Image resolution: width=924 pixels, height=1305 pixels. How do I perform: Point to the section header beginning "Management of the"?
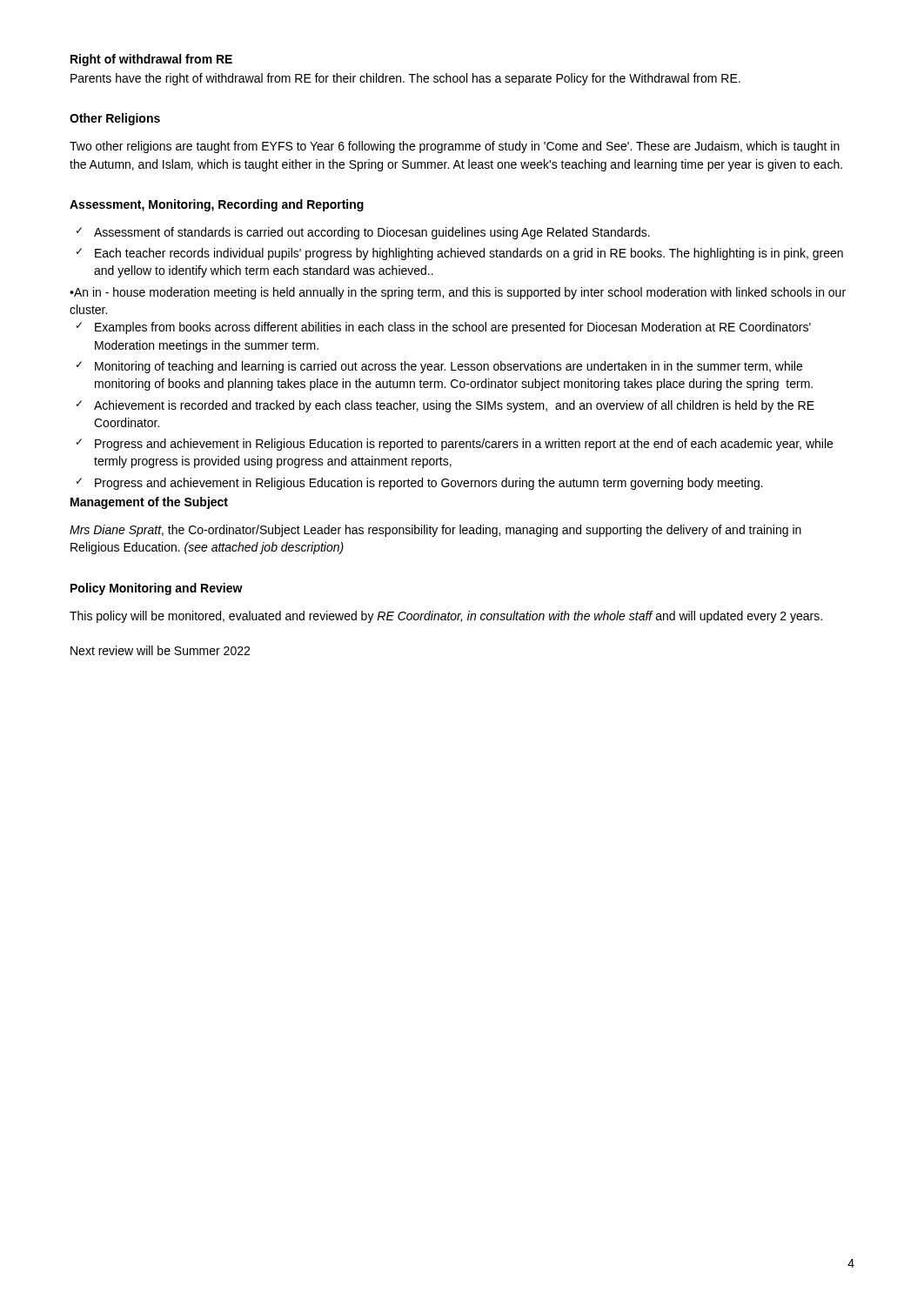(149, 503)
